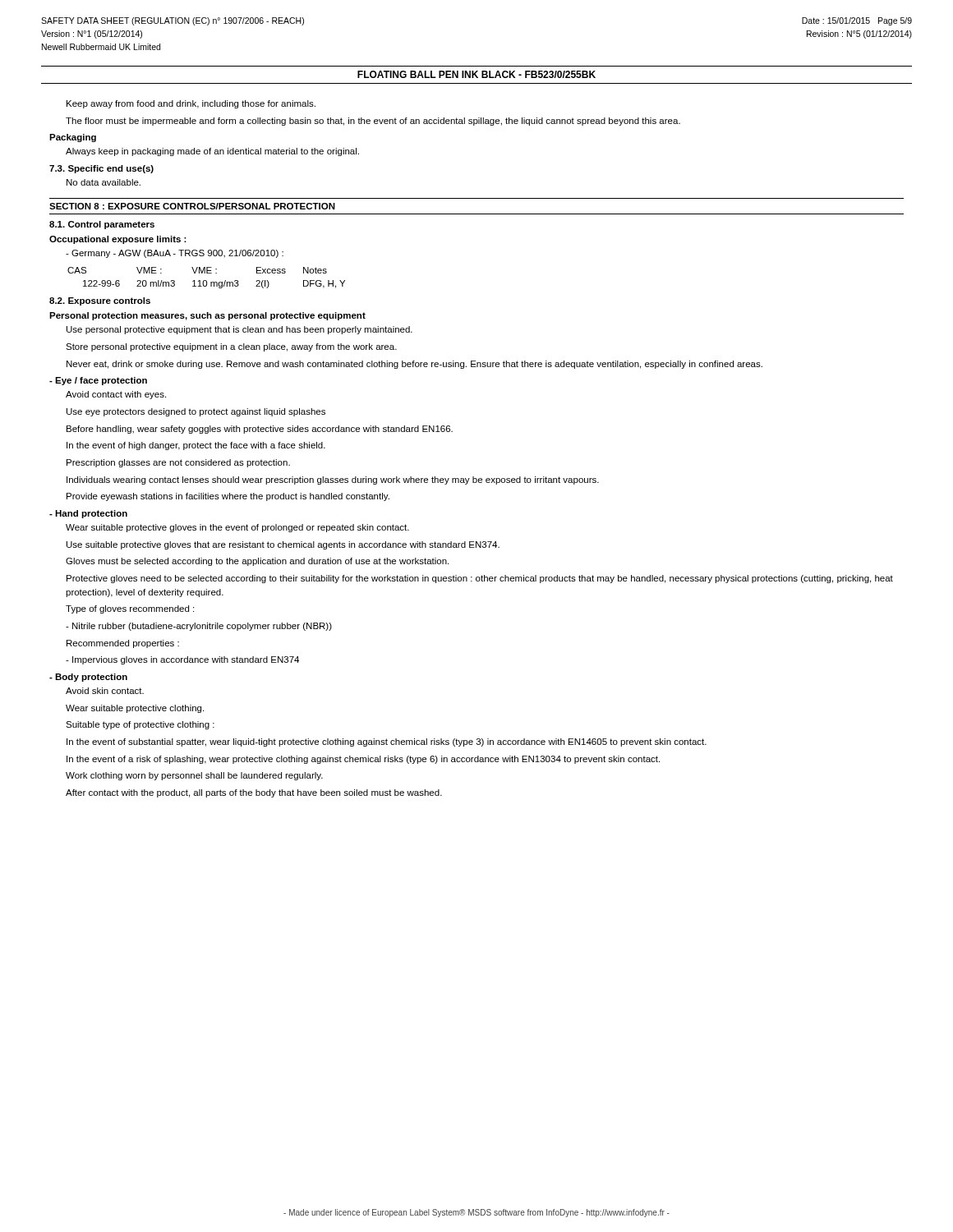Find the section header containing "8.1. Control parameters"
Viewport: 953px width, 1232px height.
[x=102, y=224]
